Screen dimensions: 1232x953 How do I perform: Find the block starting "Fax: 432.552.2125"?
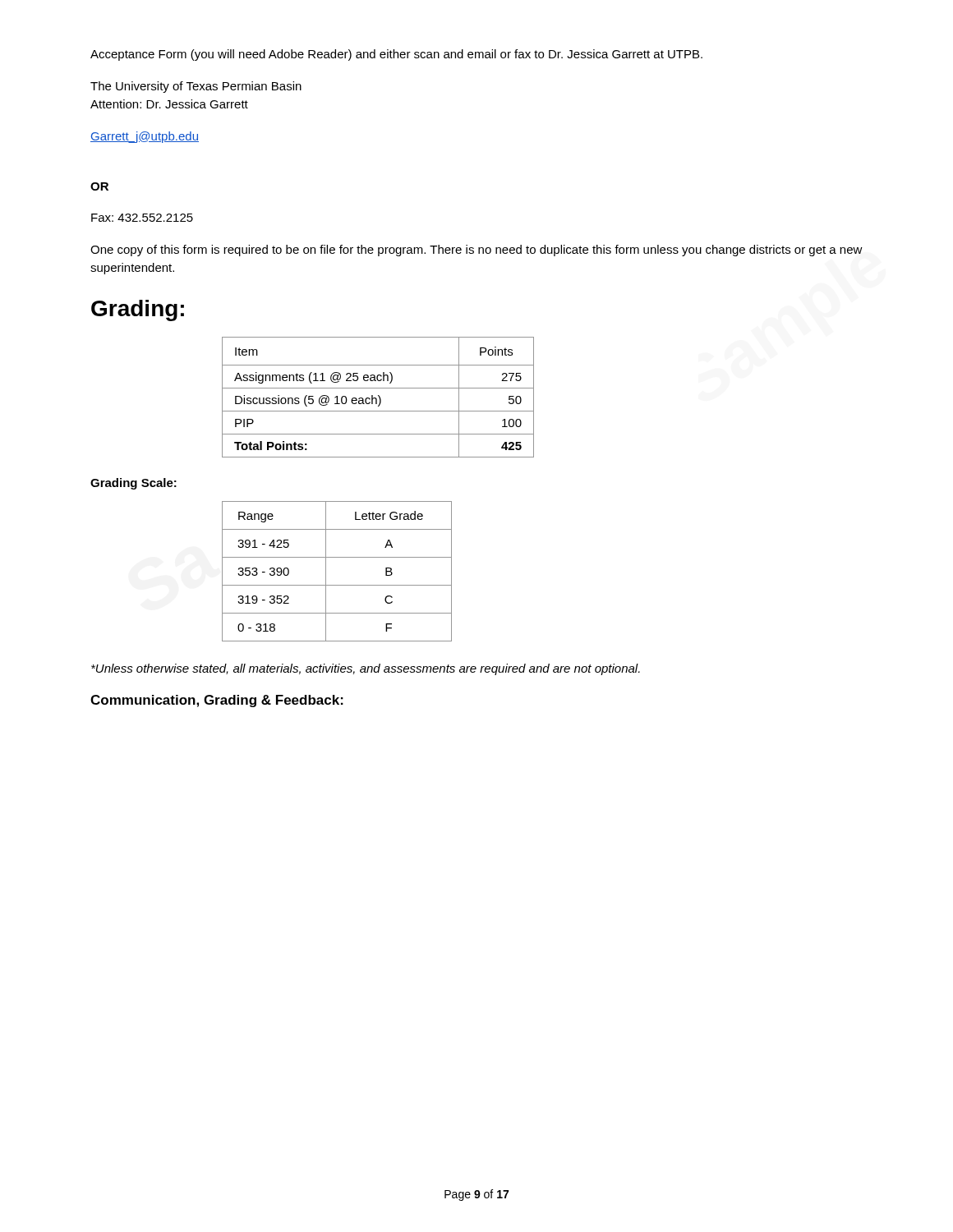click(142, 217)
